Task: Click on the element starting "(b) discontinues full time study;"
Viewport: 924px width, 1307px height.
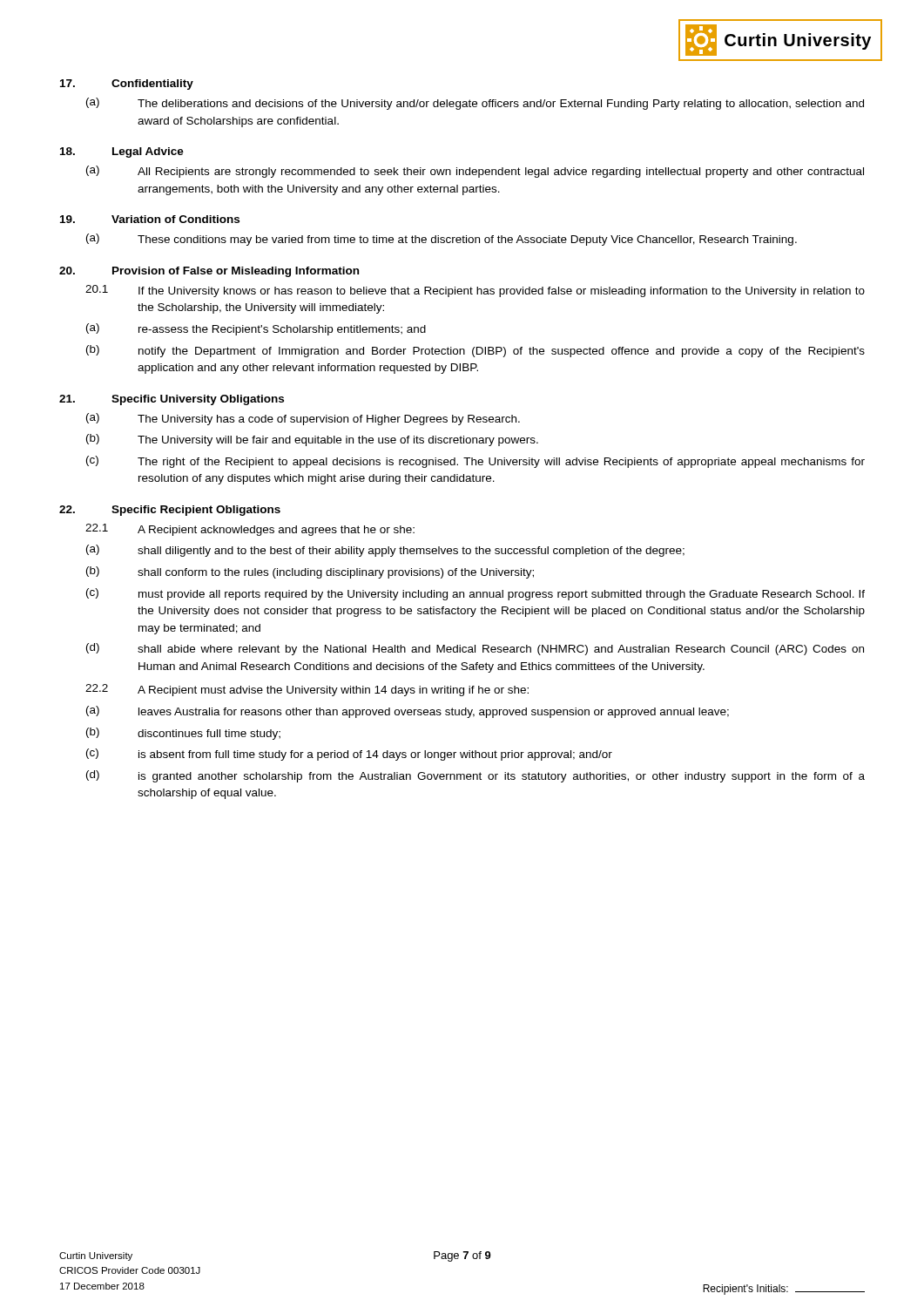Action: coord(183,734)
